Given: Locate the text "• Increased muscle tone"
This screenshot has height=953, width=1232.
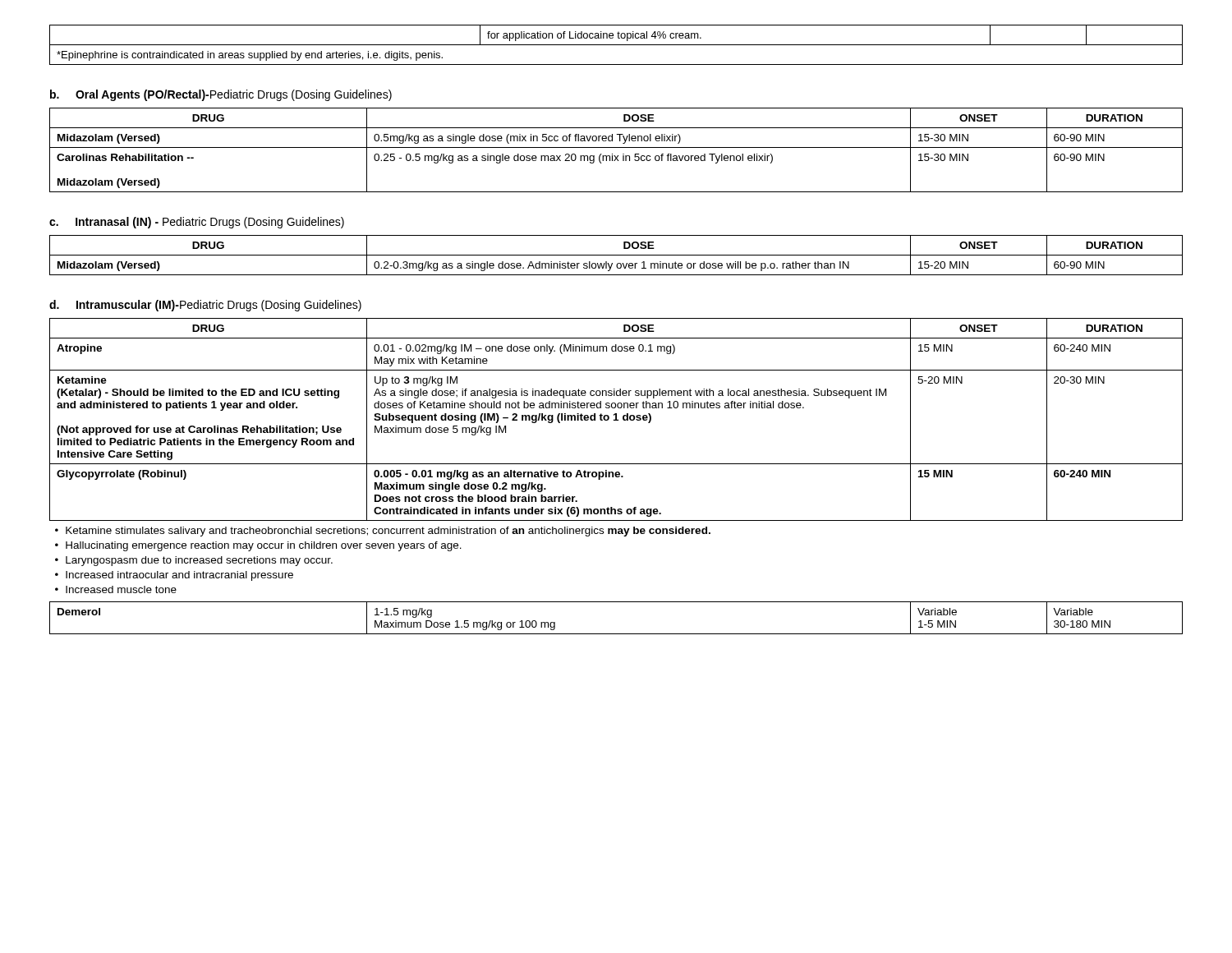Looking at the screenshot, I should point(116,589).
